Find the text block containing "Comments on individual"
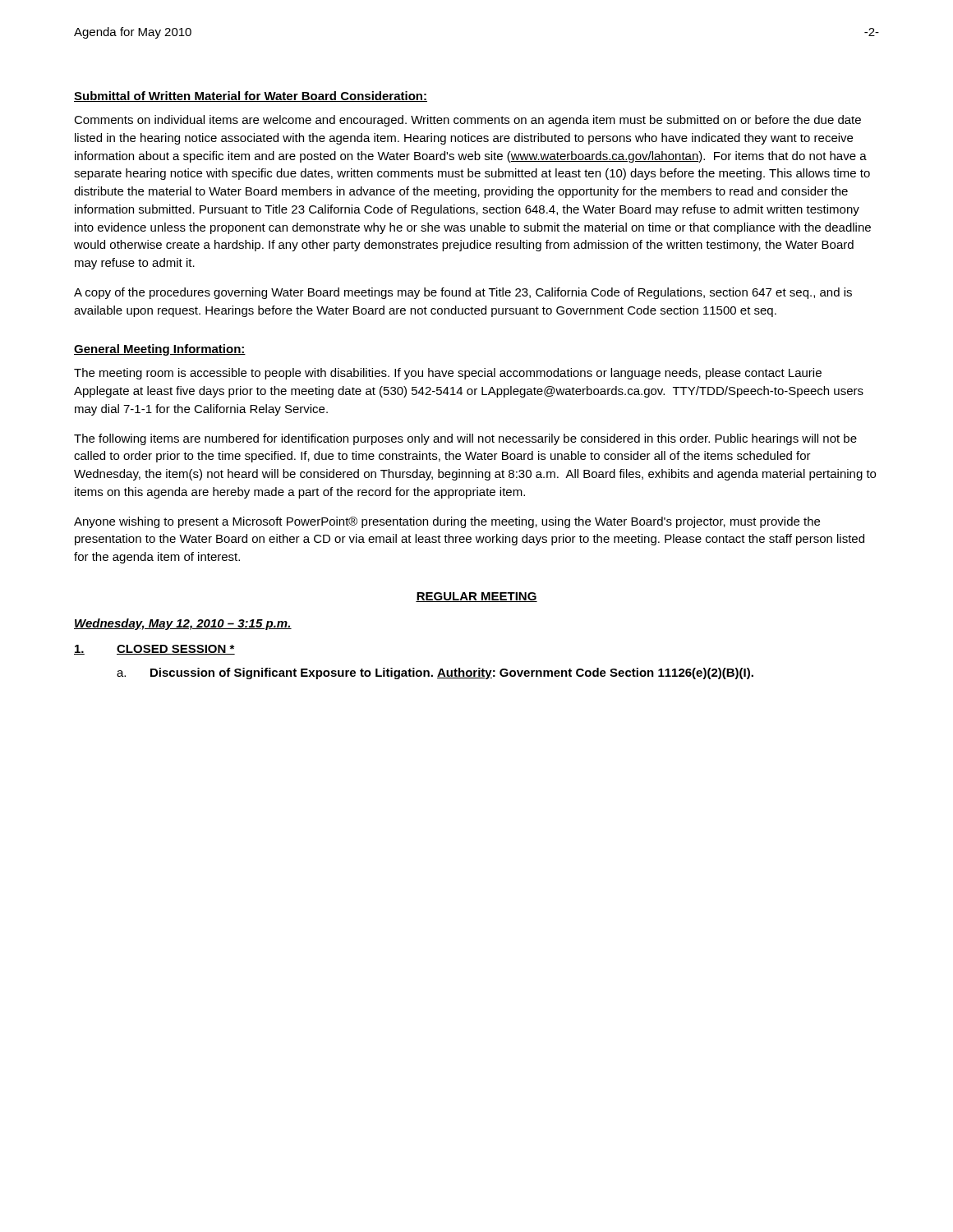 click(x=476, y=191)
